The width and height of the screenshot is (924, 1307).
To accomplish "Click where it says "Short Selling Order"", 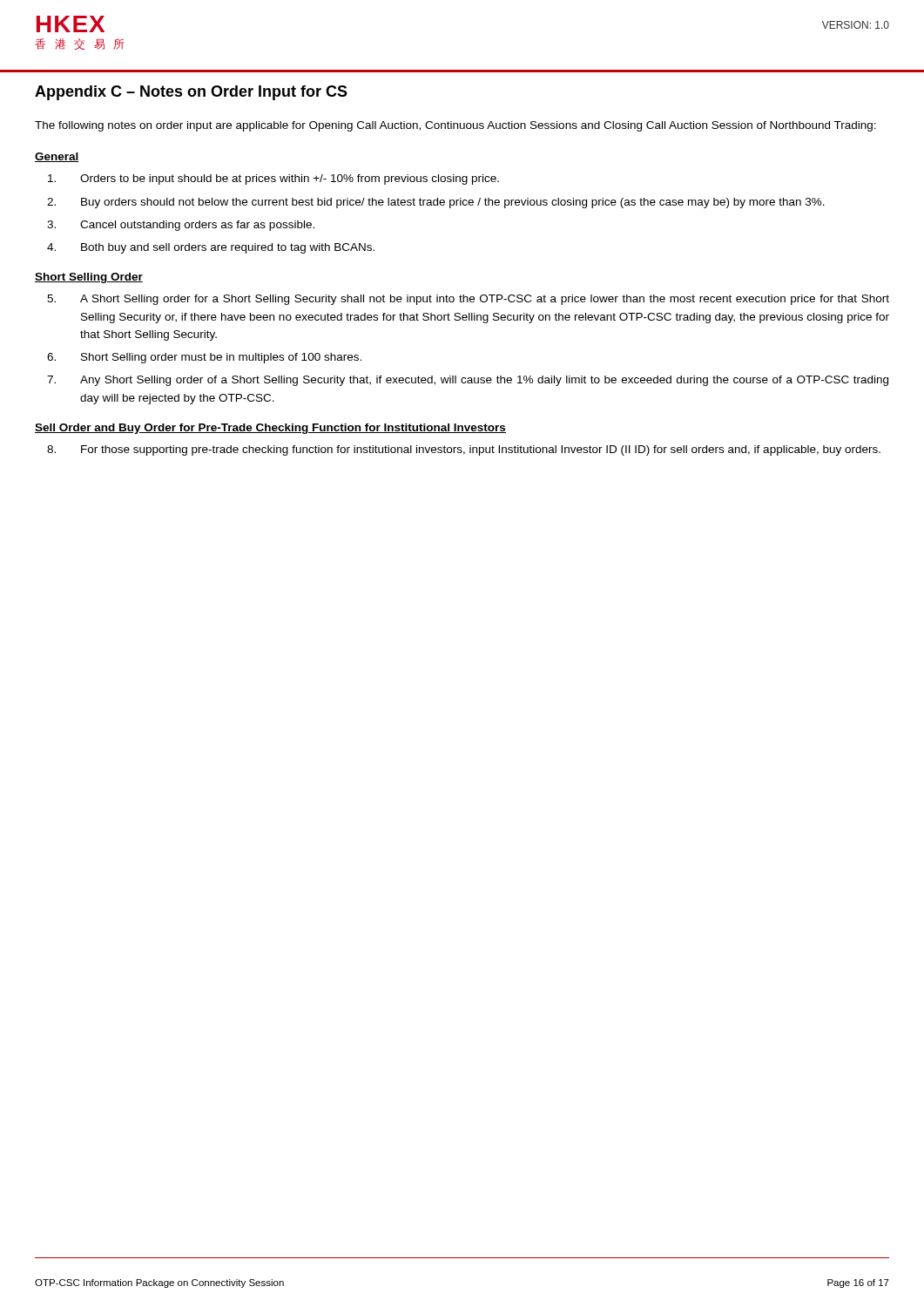I will point(89,277).
